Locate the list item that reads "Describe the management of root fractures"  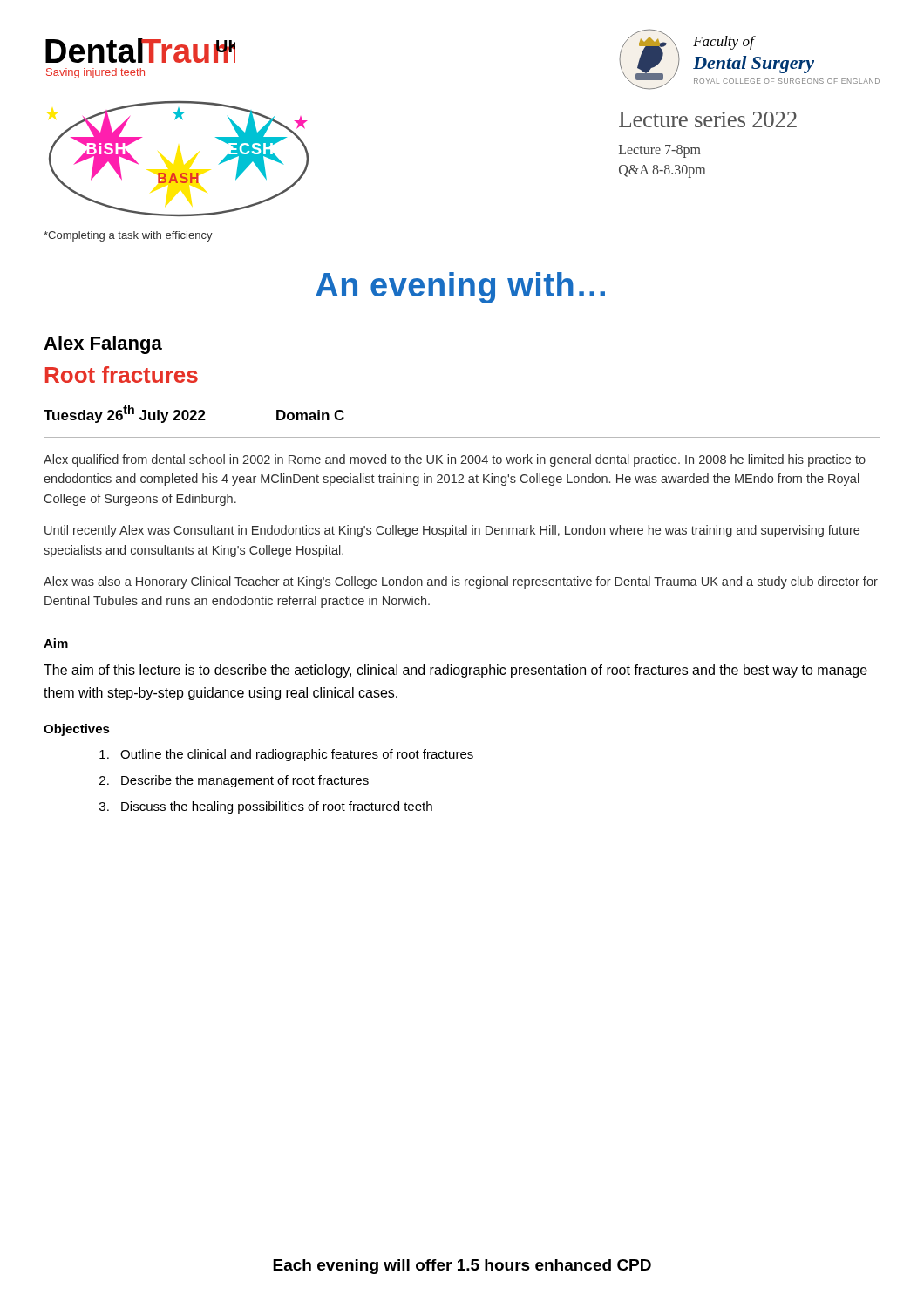tap(245, 780)
